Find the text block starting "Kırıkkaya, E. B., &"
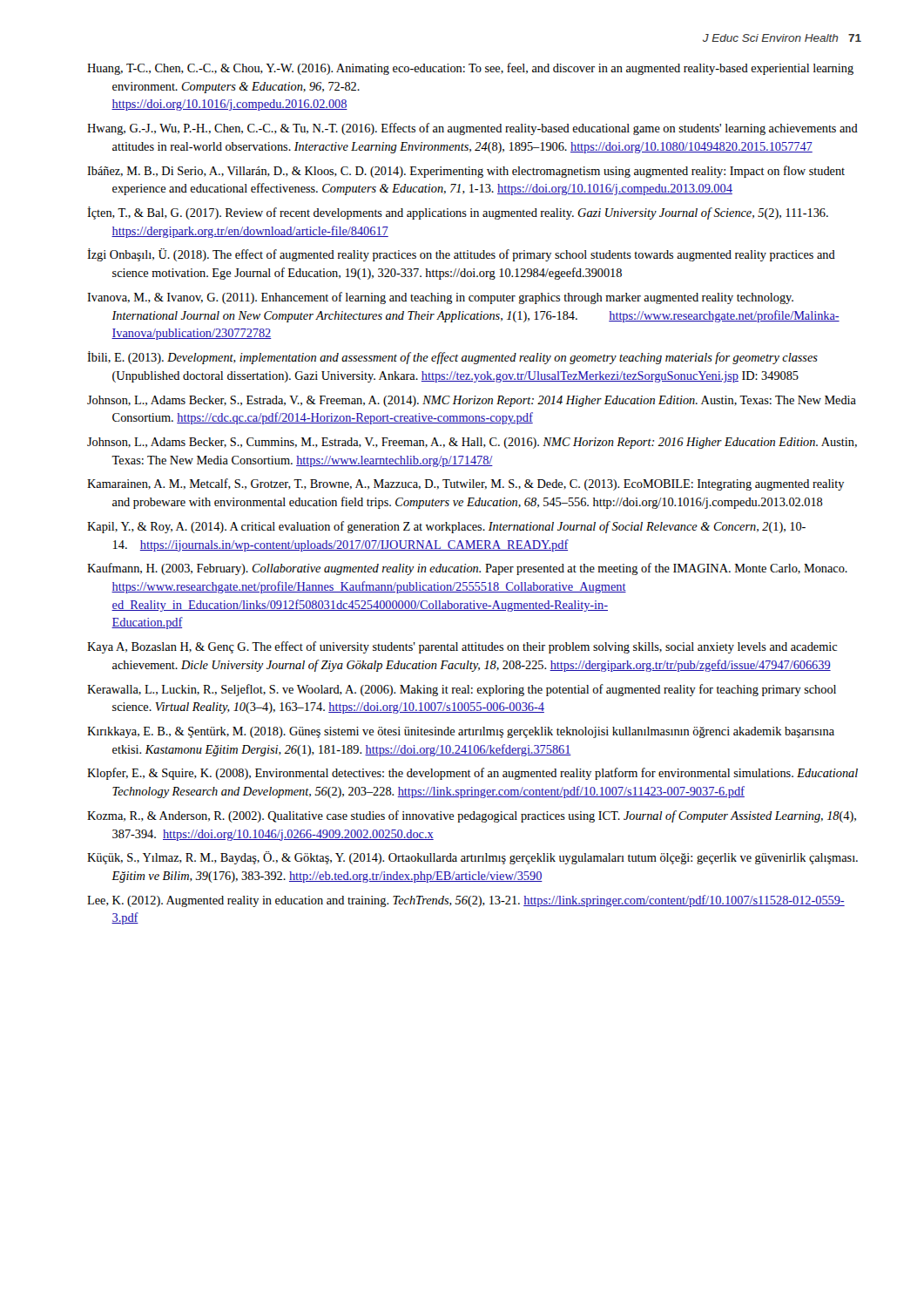 tap(461, 740)
